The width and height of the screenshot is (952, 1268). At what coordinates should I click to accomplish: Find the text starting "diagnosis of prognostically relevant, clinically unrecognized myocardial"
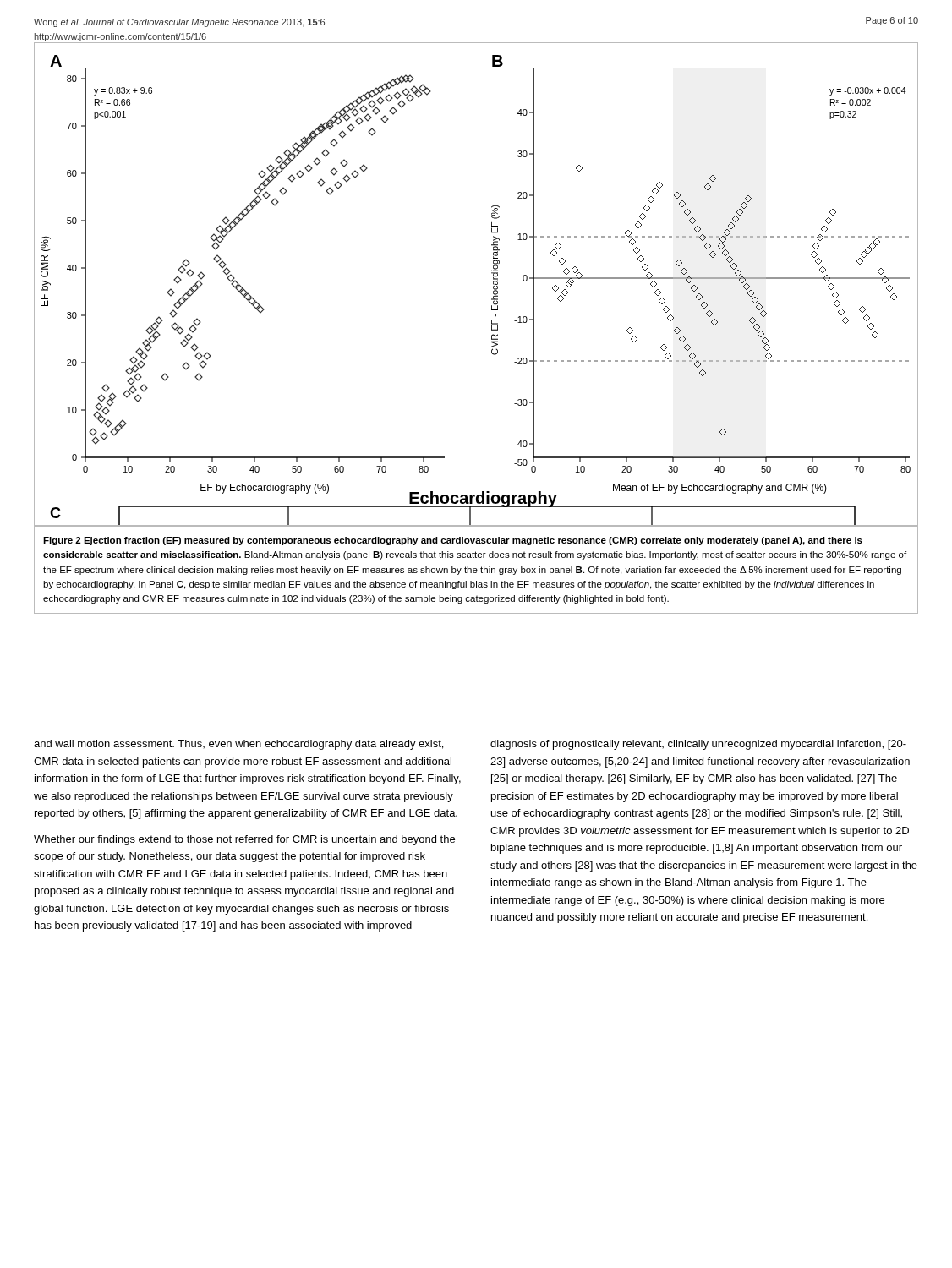click(704, 831)
